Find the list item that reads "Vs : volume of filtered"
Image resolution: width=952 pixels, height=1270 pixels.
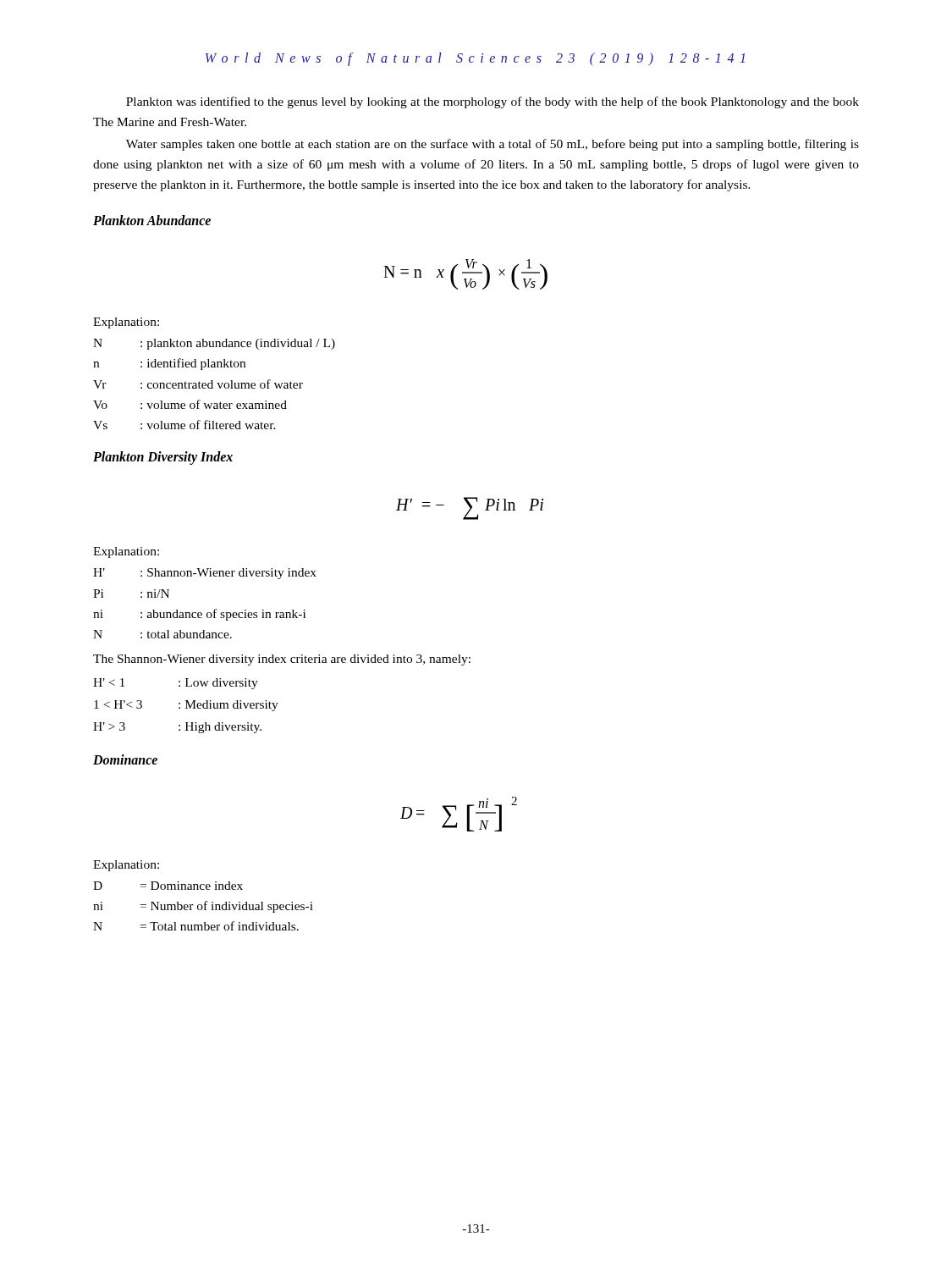[x=184, y=425]
